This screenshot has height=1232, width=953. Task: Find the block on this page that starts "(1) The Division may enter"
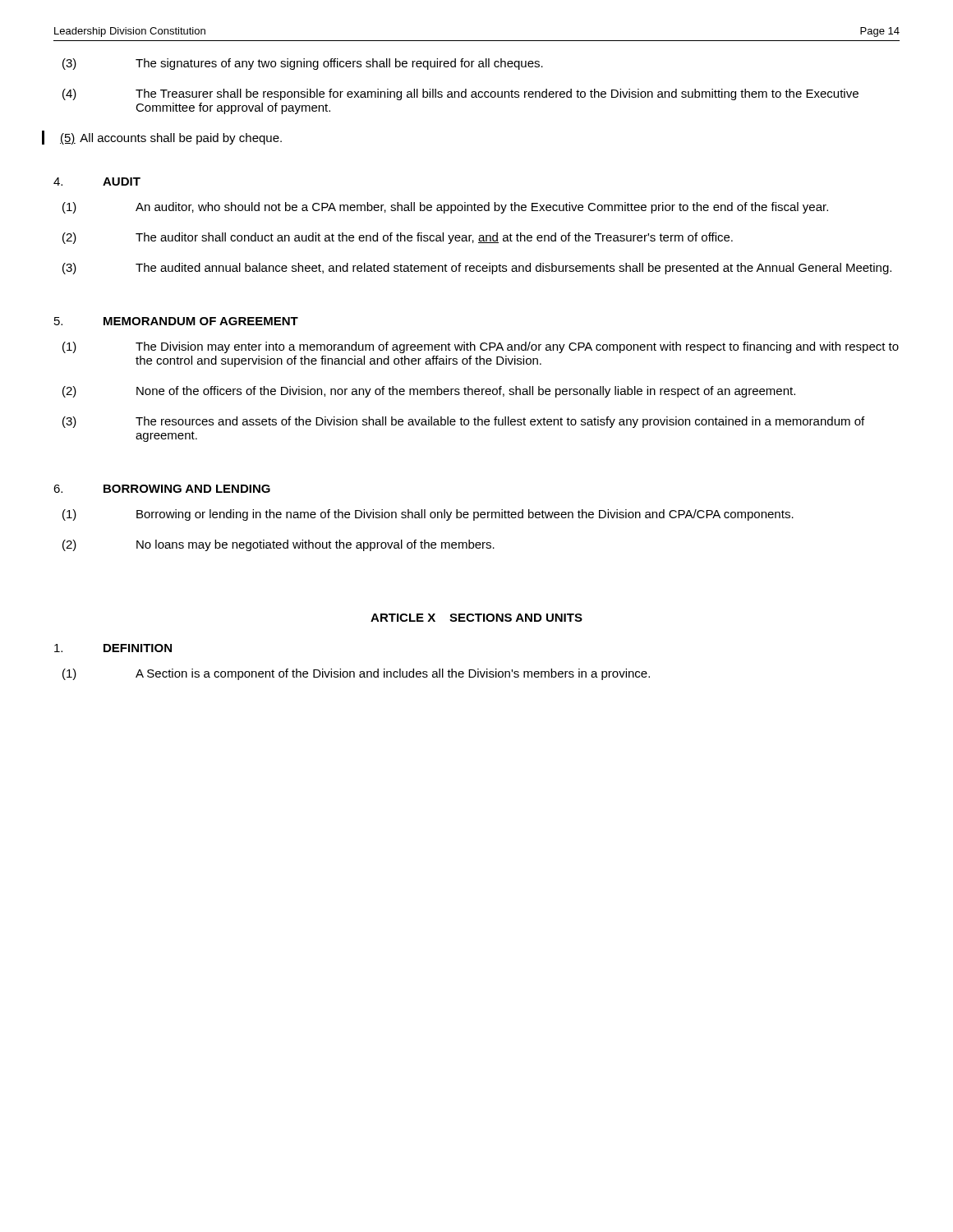[476, 353]
